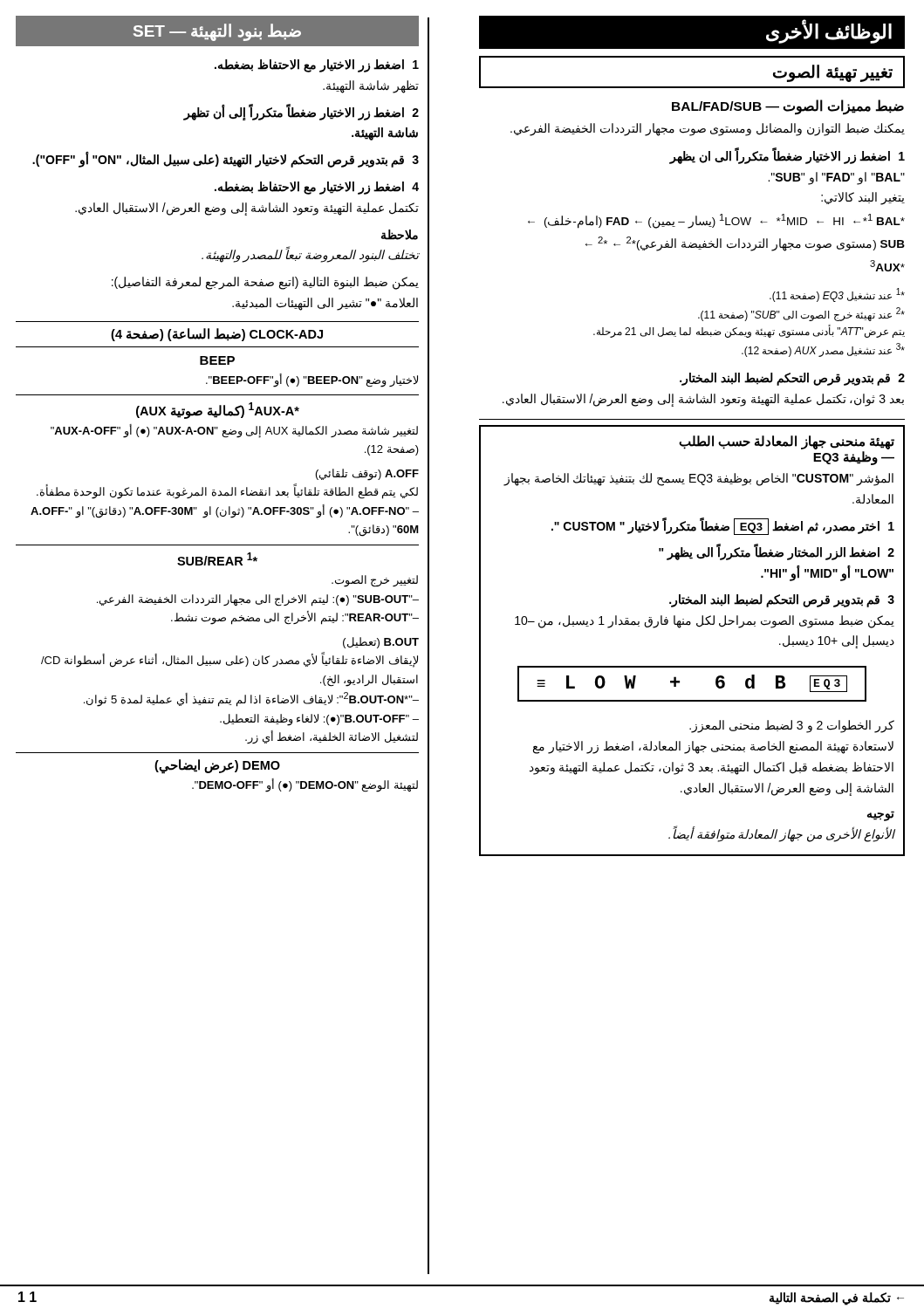Find the list item with the text "2 اضغط الزر المختار"
924x1309 pixels.
776,563
